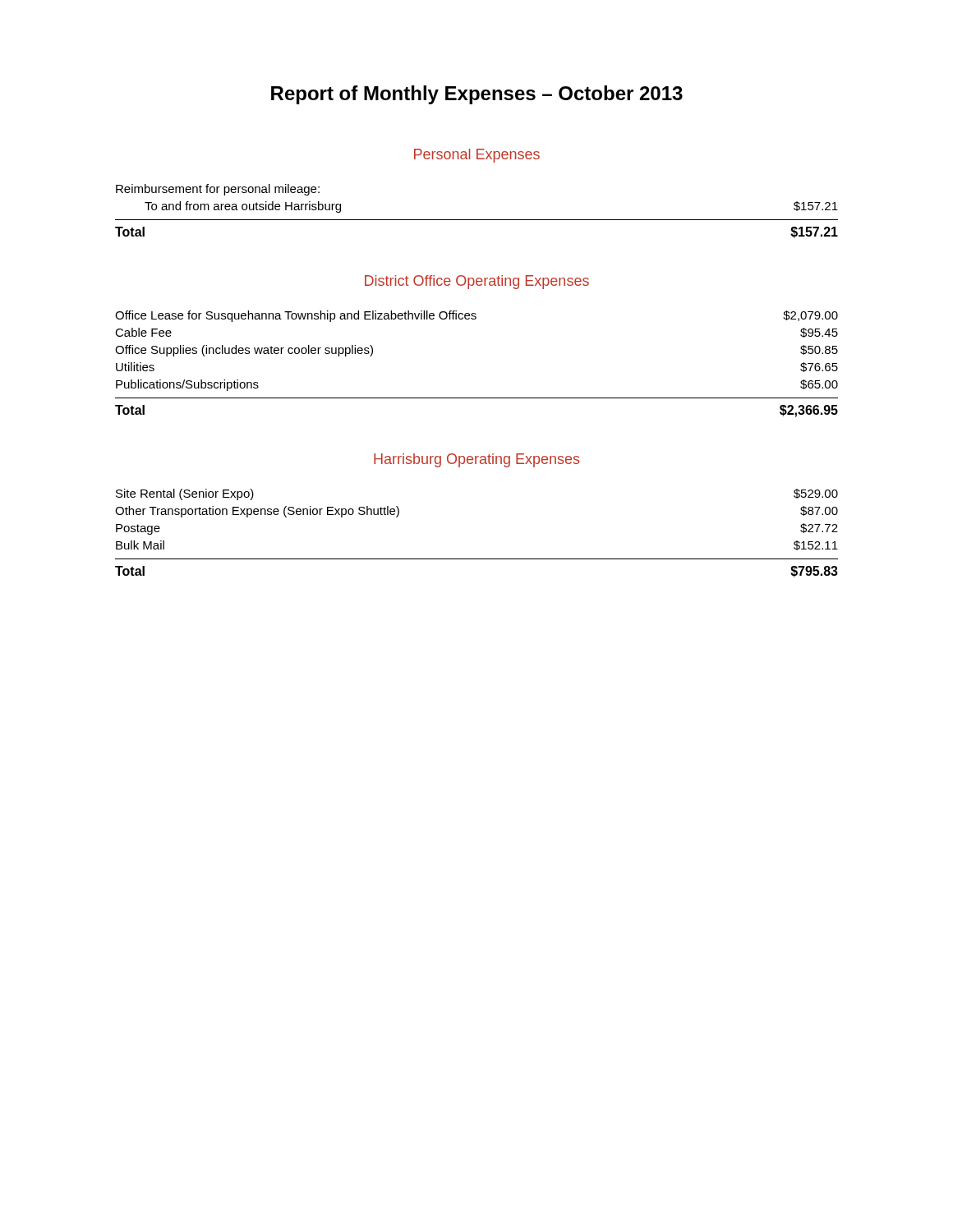953x1232 pixels.
Task: Locate the text "District Office Operating Expenses"
Action: coord(476,281)
